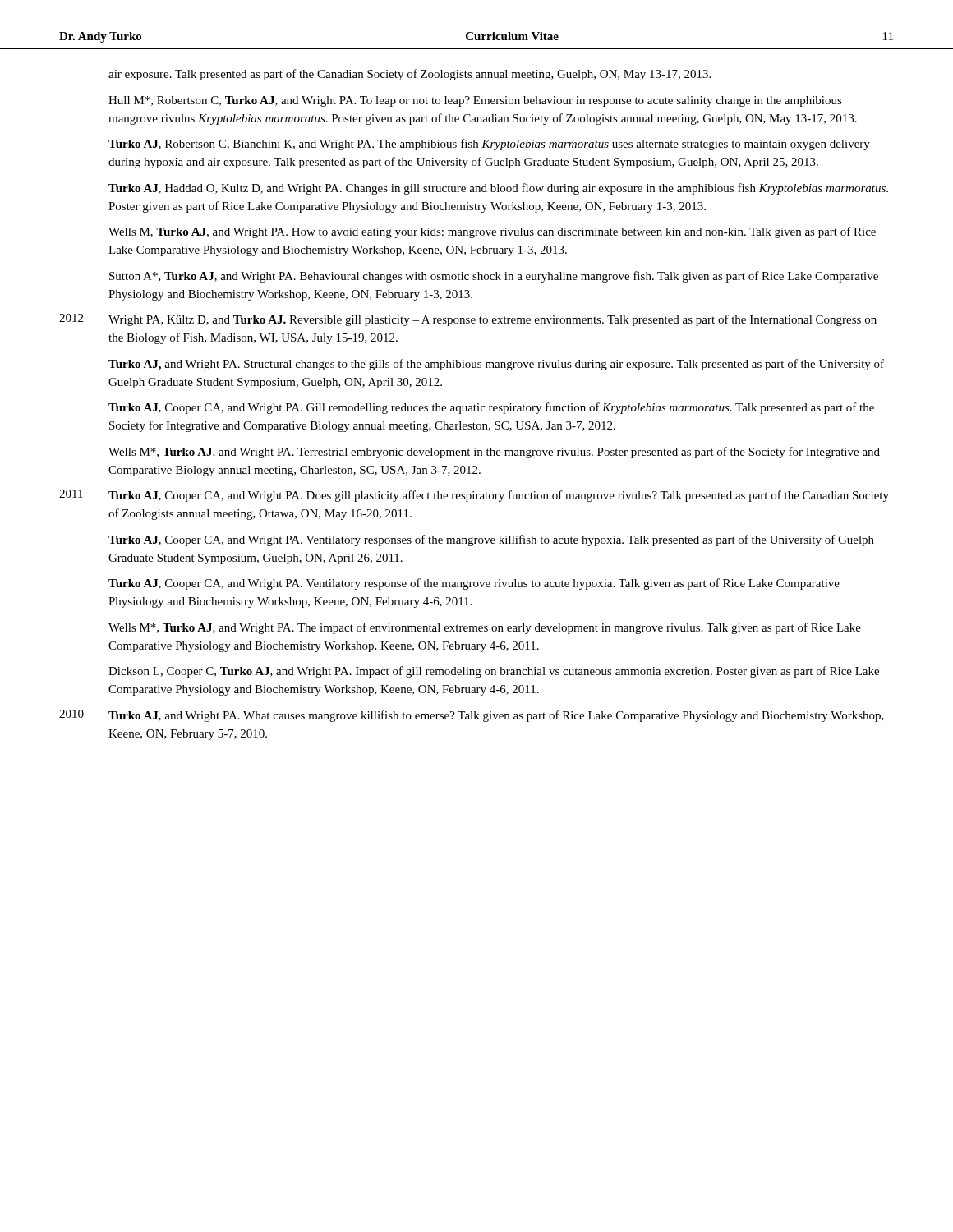
Task: Click on the text block that reads "Sutton A*, Turko AJ, and Wright PA."
Action: click(494, 285)
